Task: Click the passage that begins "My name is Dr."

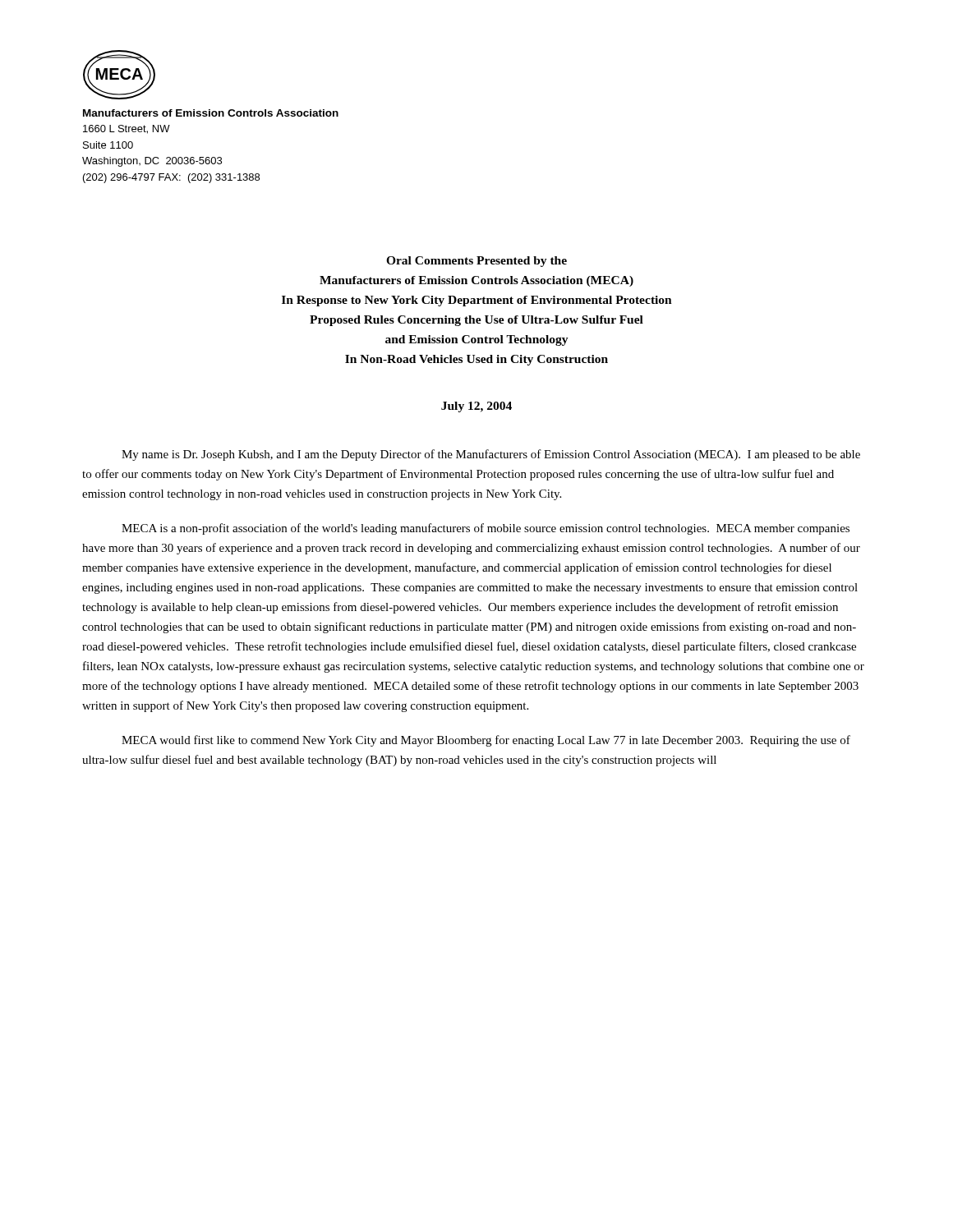Action: click(x=476, y=607)
